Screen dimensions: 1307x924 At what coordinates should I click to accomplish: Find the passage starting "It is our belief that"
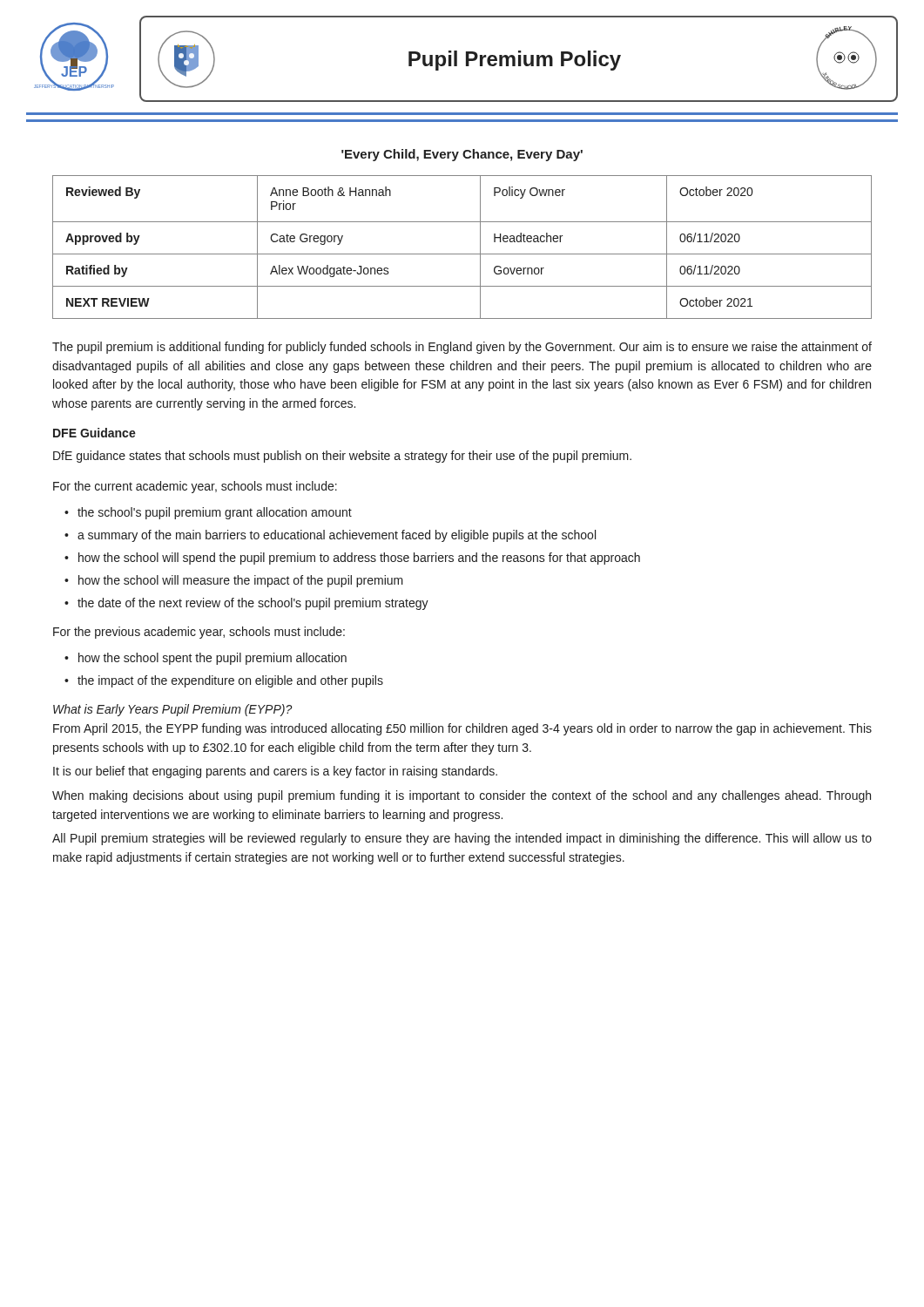(275, 771)
